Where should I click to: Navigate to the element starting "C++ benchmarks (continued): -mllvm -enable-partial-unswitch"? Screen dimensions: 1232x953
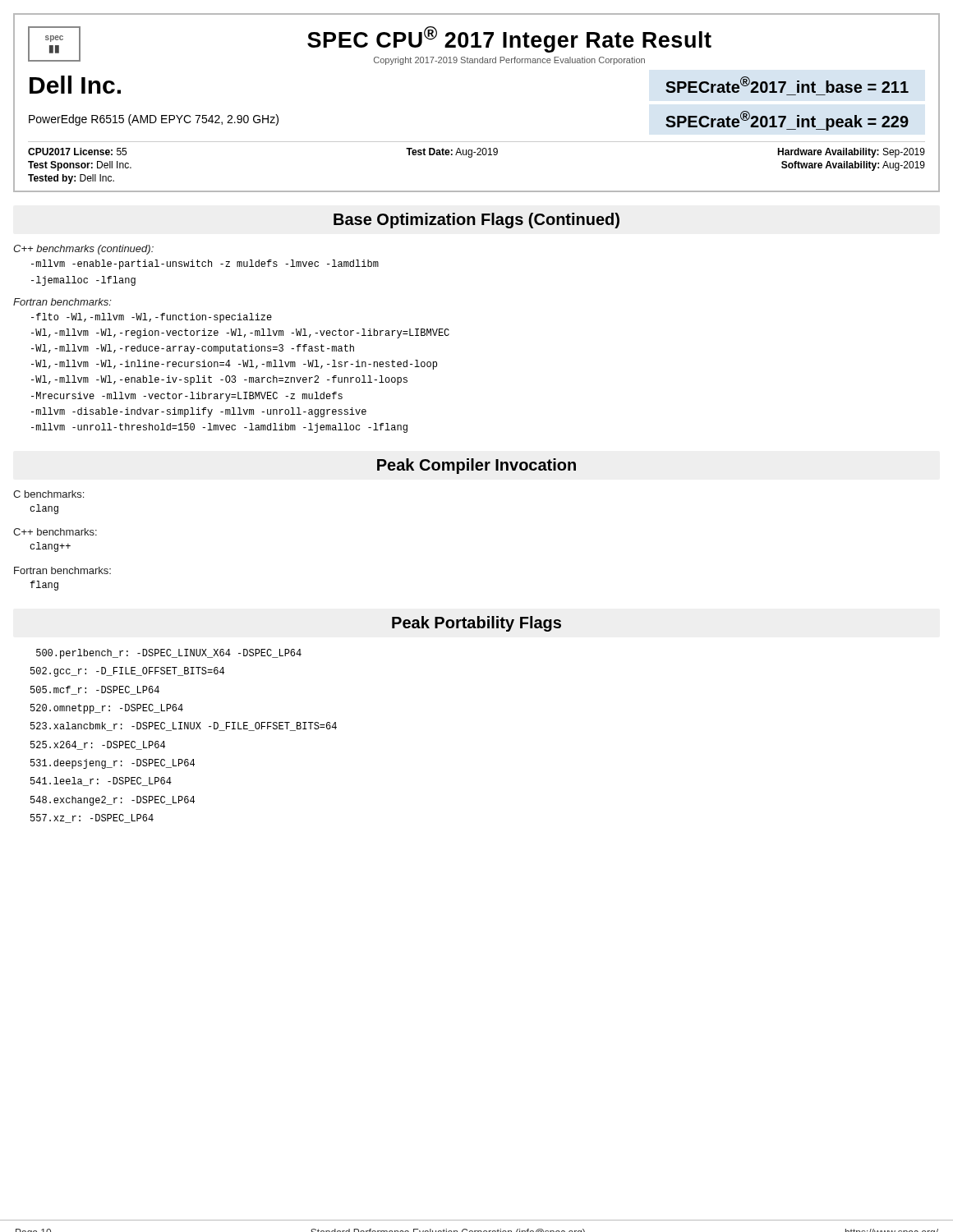pos(83,250)
